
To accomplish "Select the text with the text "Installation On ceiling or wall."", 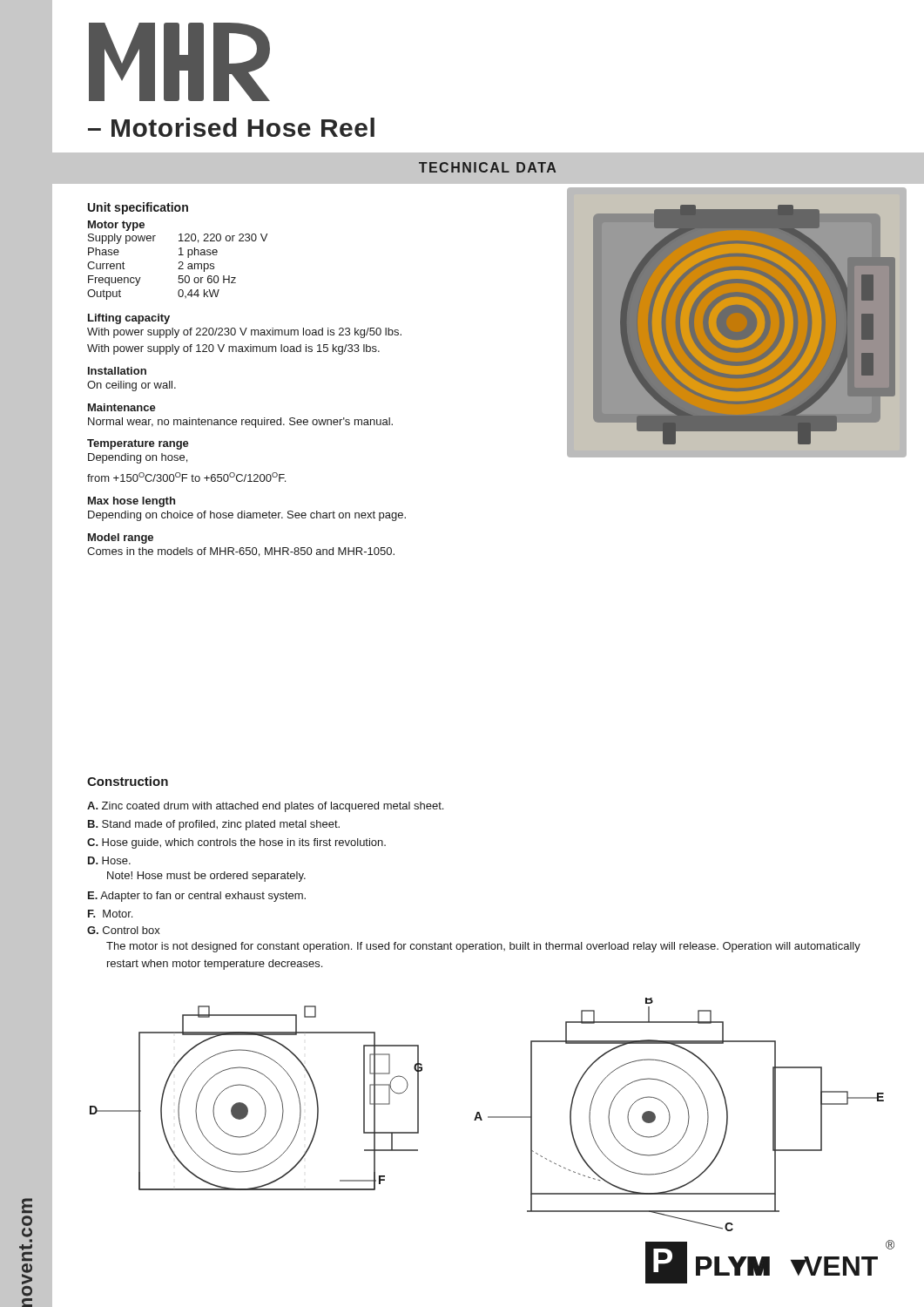I will (117, 371).
